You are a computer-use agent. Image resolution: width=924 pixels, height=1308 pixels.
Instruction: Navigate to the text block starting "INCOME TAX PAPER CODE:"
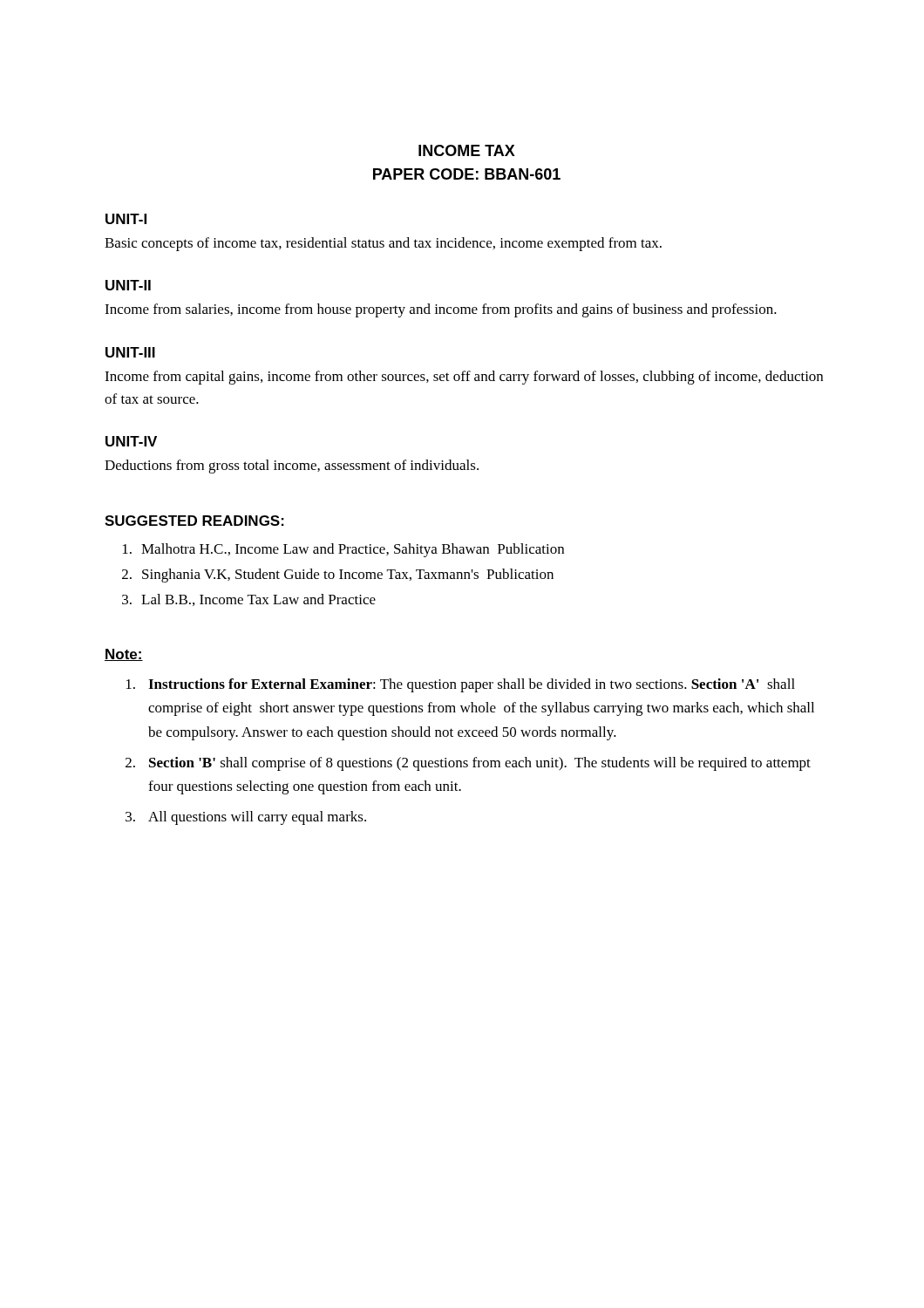(466, 163)
